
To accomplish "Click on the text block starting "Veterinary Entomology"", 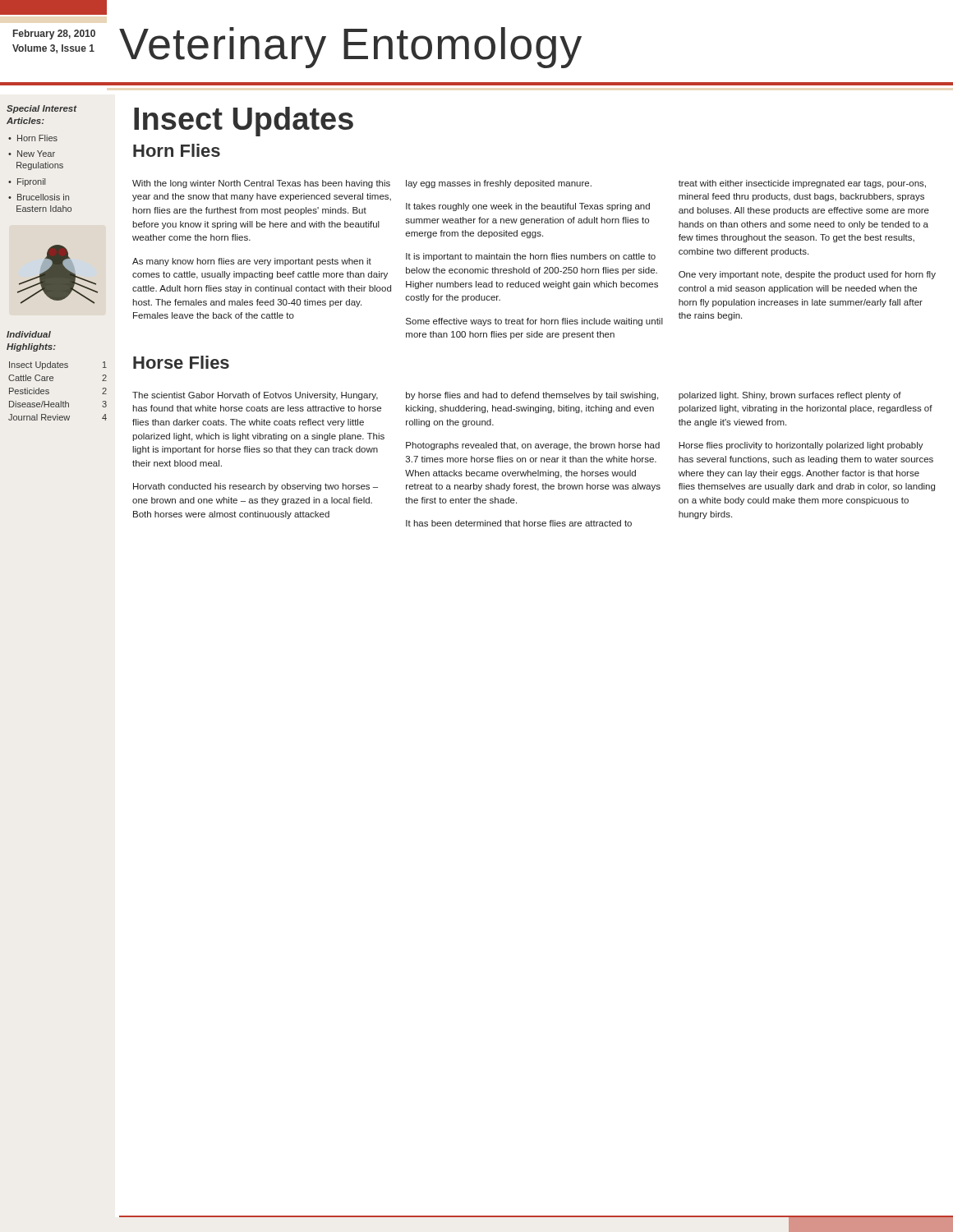I will [x=351, y=43].
